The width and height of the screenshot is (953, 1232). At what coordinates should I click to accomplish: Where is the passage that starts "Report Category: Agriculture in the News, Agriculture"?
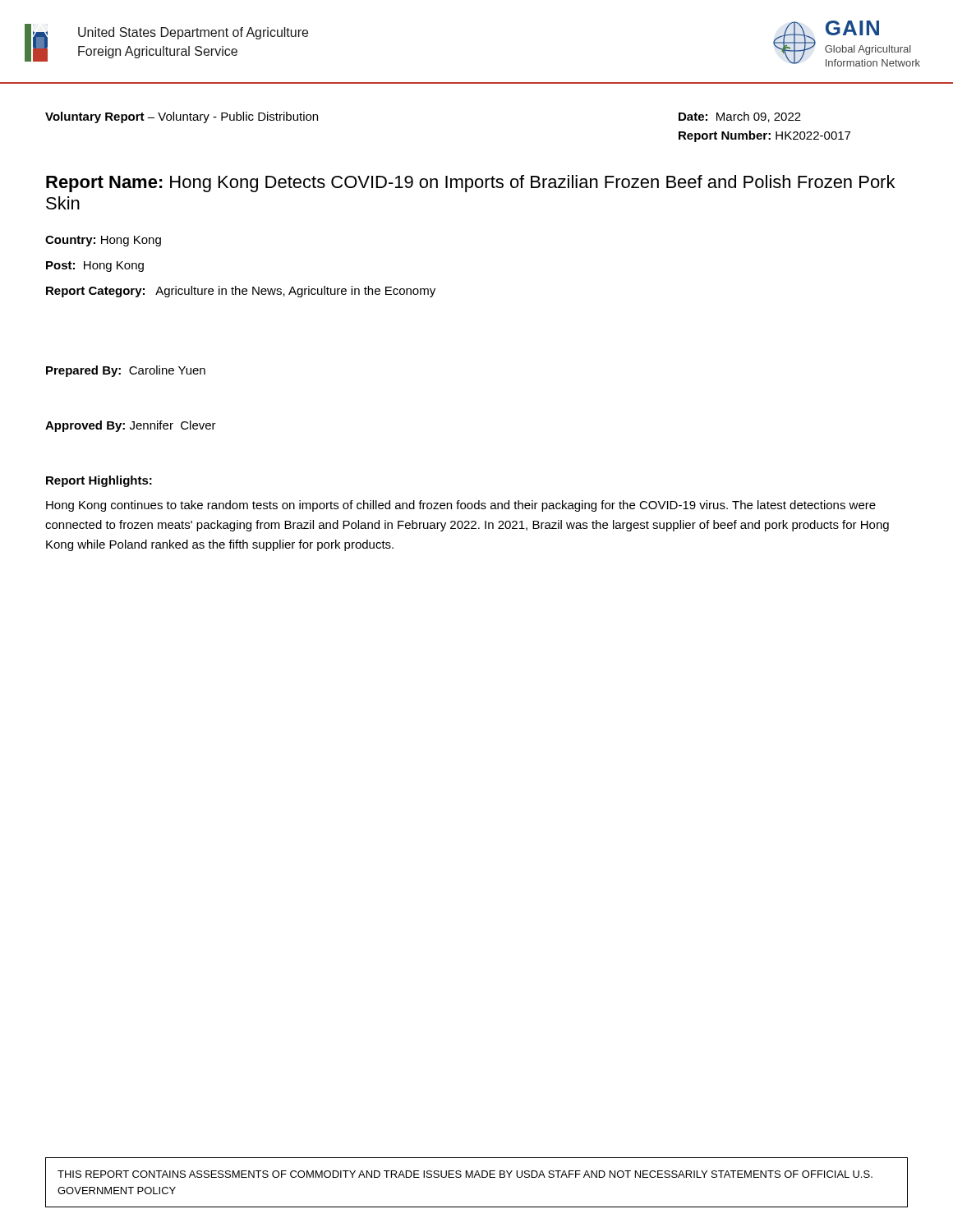[x=240, y=290]
